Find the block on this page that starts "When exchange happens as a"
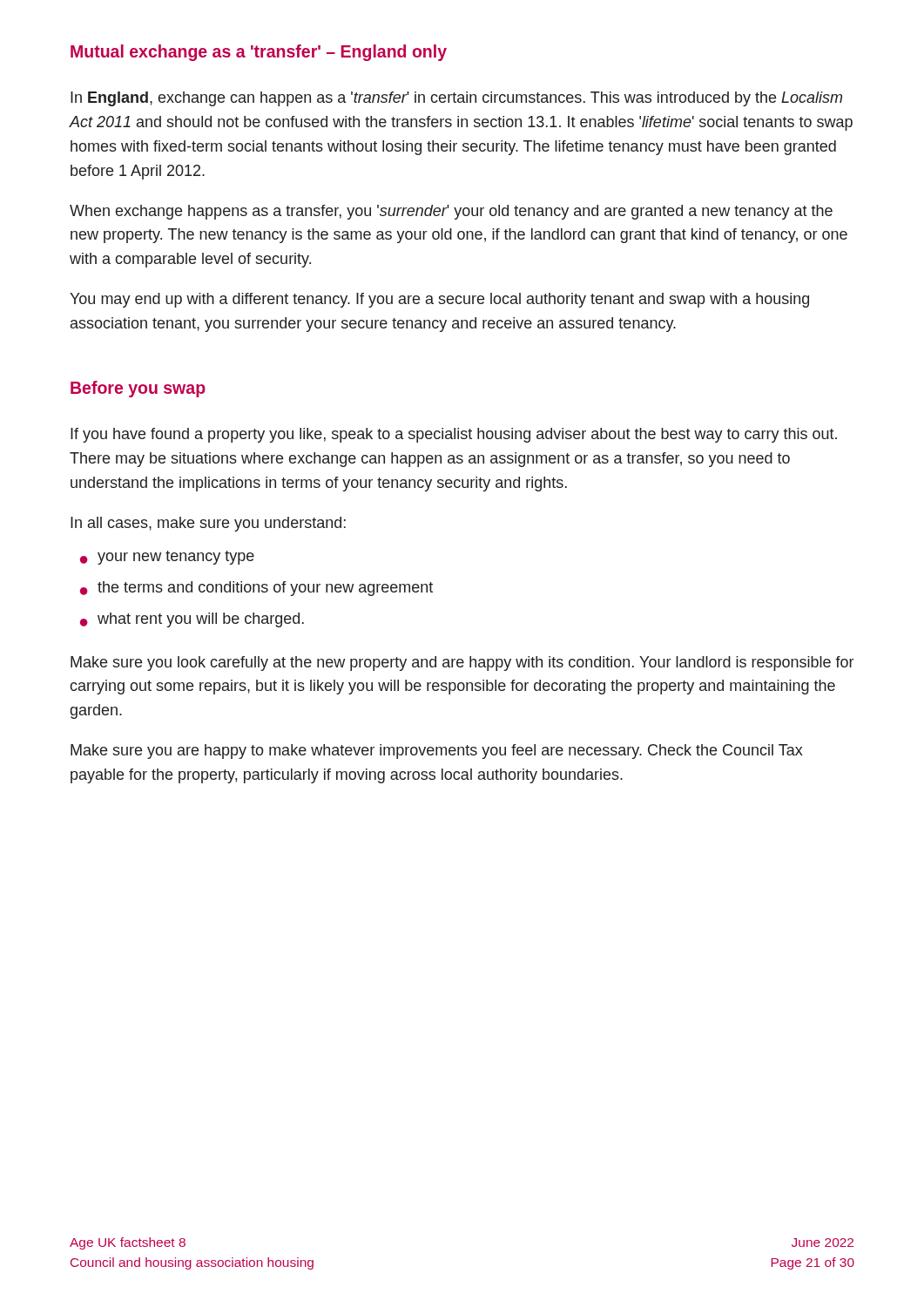 (462, 236)
